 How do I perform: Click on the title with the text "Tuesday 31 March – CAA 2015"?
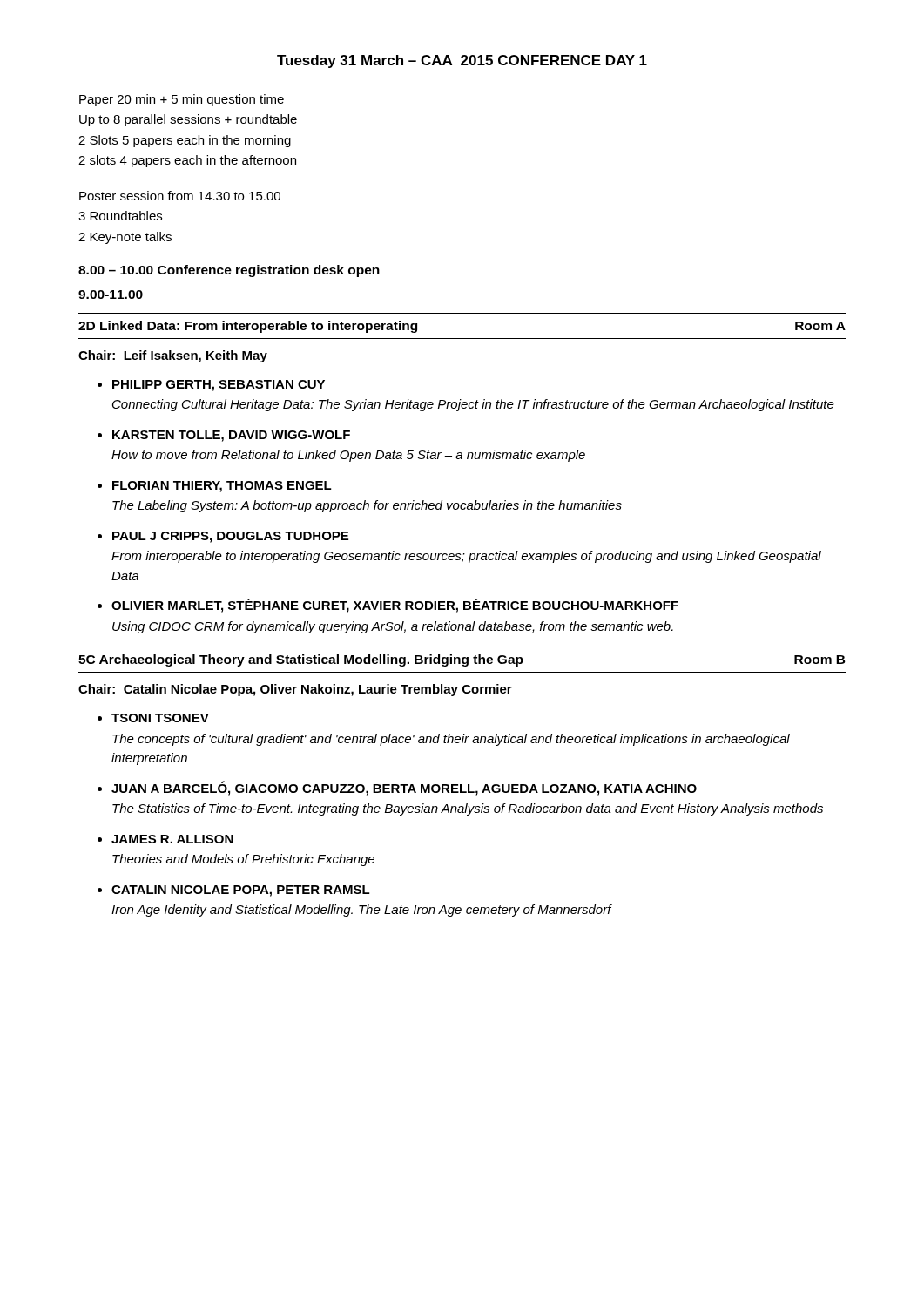462,61
